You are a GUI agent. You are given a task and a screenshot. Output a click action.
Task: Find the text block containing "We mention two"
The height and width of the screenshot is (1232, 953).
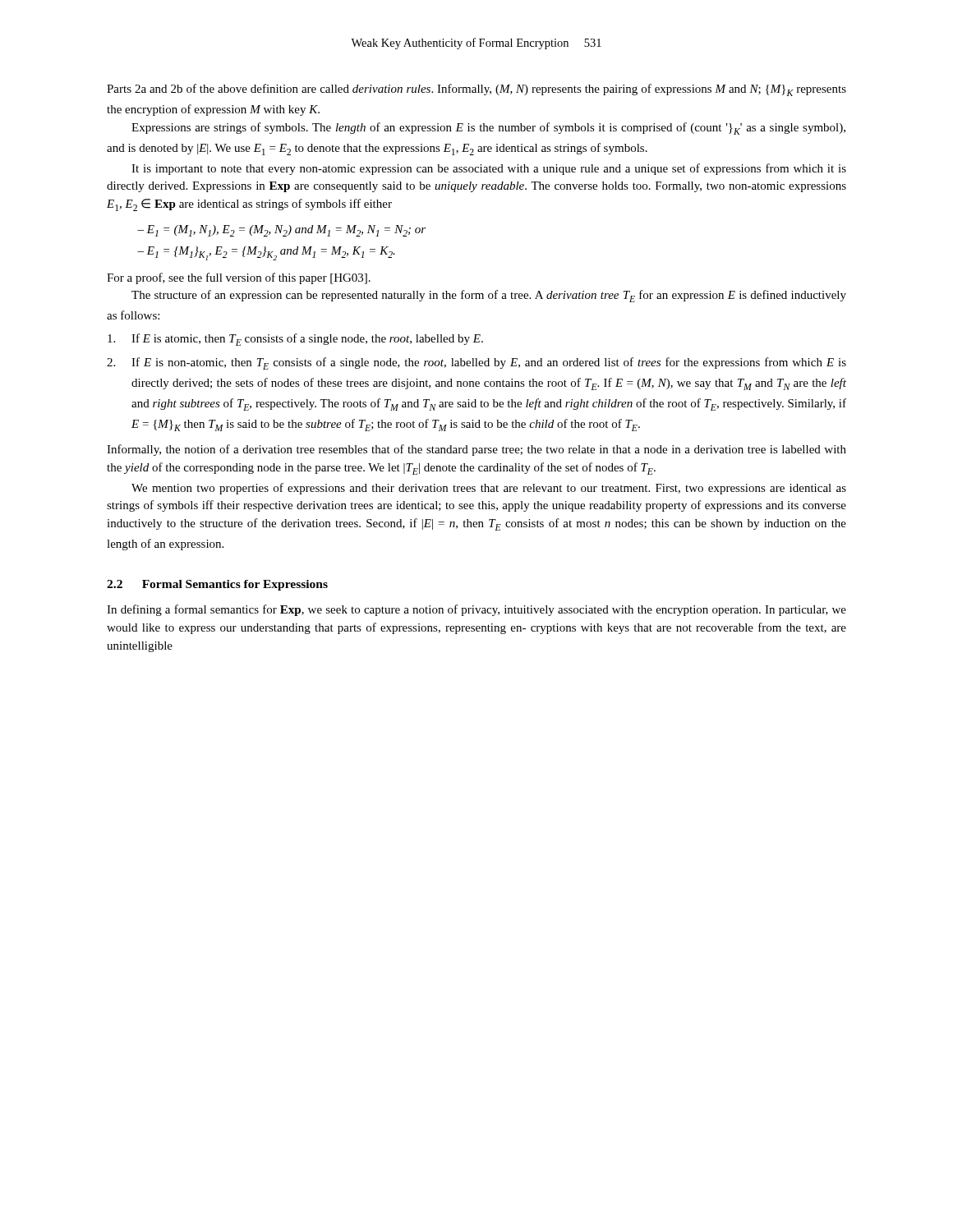pyautogui.click(x=476, y=516)
